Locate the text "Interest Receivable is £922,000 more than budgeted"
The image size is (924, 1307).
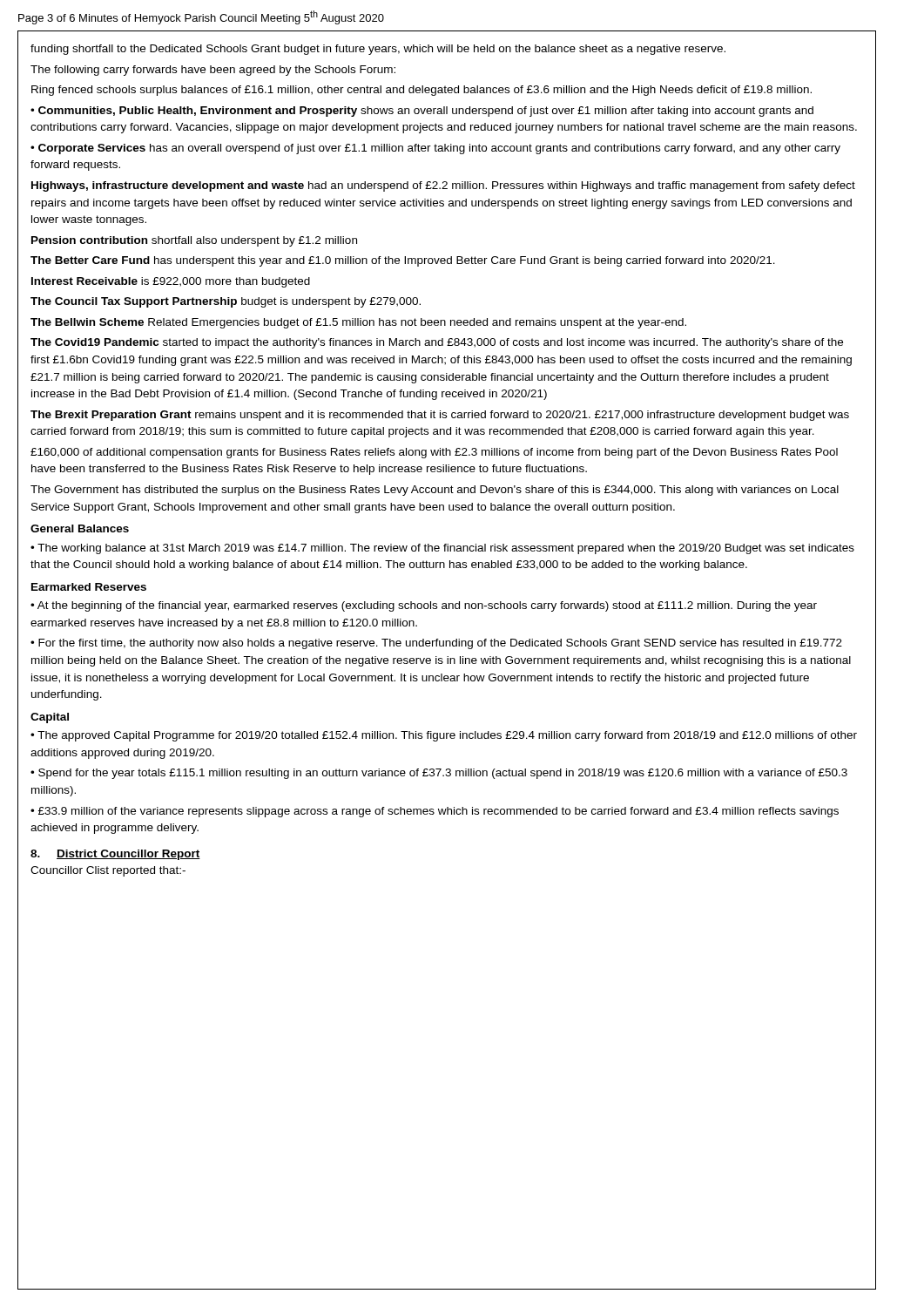pyautogui.click(x=171, y=282)
